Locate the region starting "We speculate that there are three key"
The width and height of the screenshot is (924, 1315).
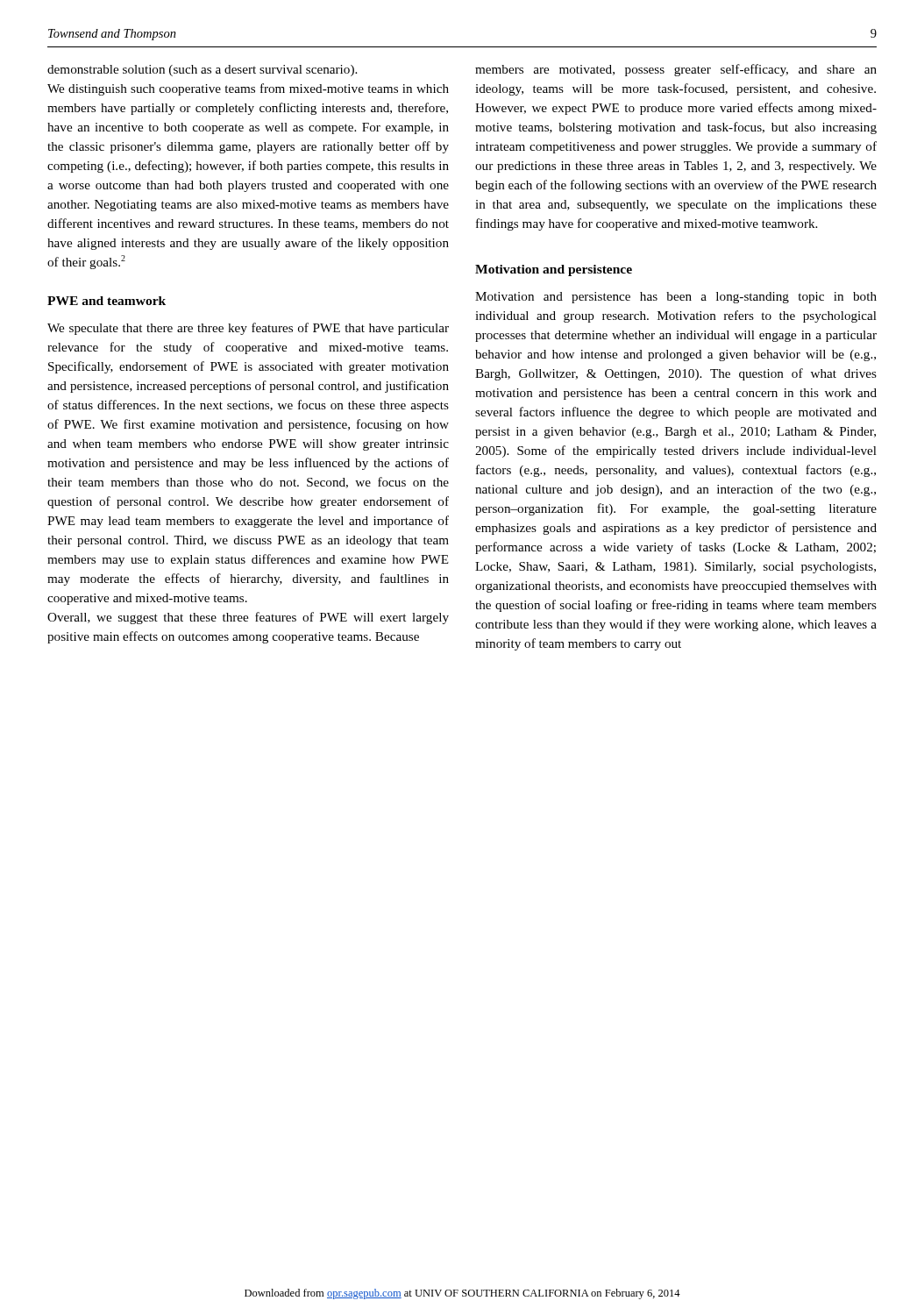[248, 482]
